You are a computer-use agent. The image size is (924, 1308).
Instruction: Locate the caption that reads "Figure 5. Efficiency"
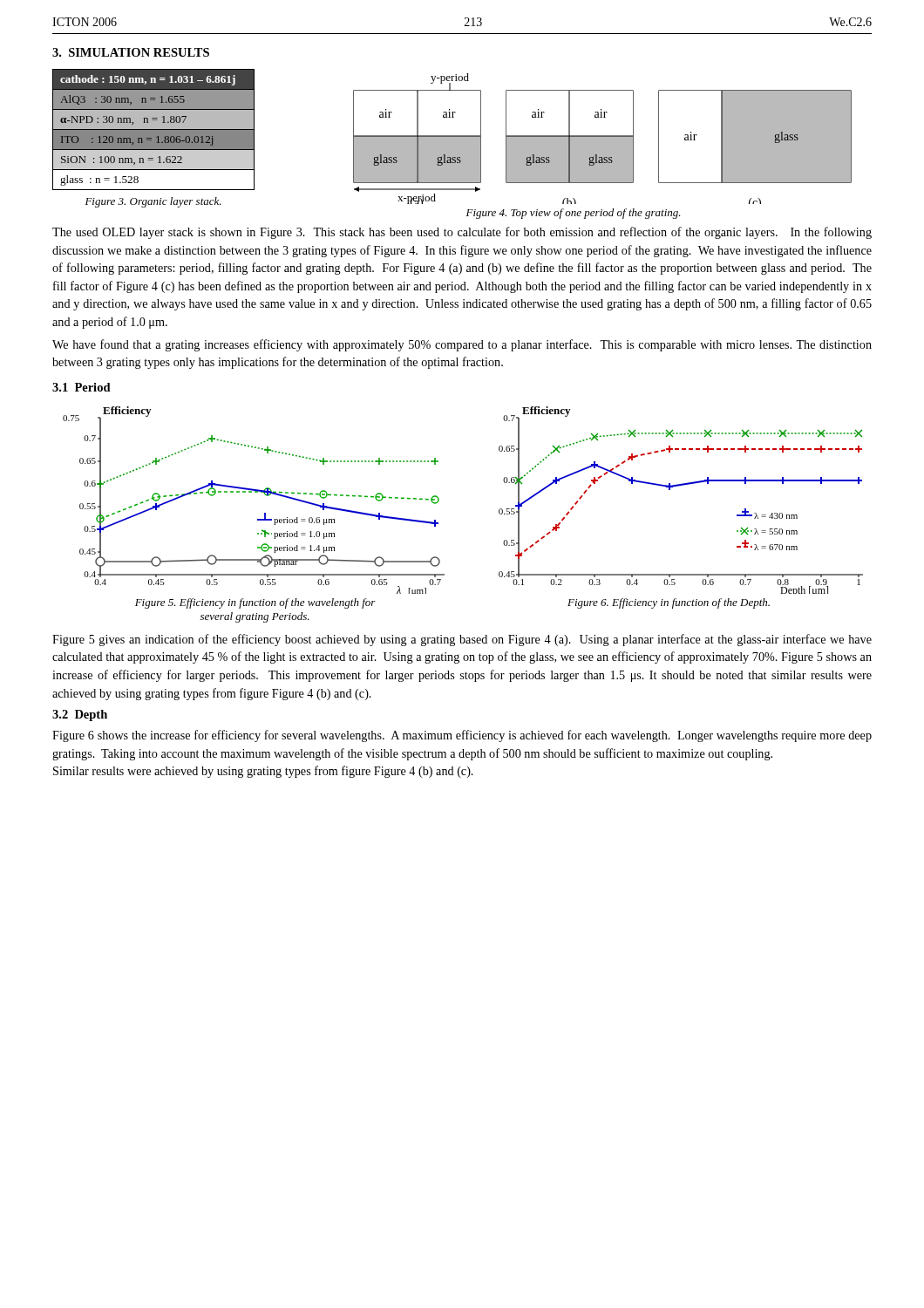(255, 609)
